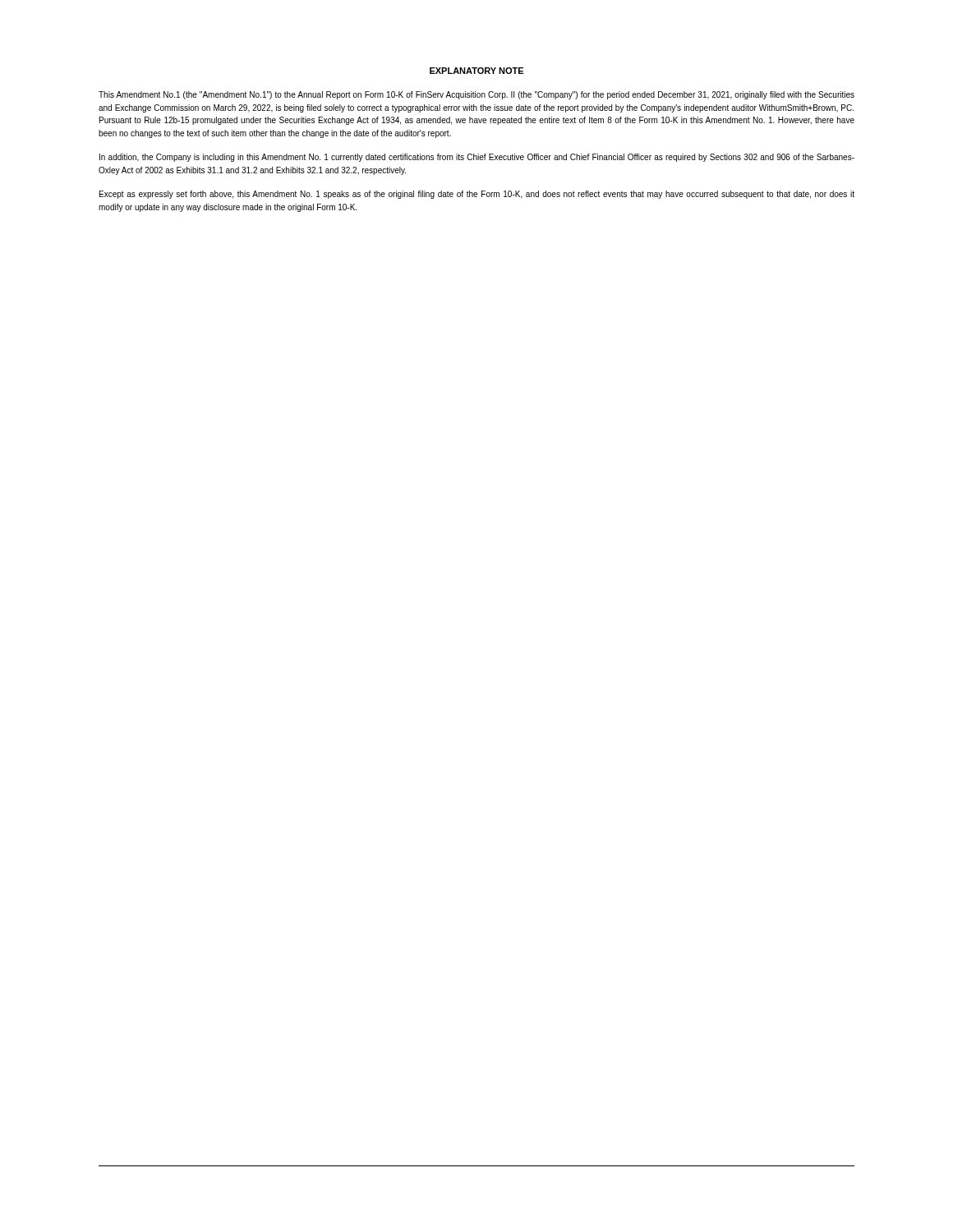Image resolution: width=953 pixels, height=1232 pixels.
Task: Click on the region starting "This Amendment No.1 (the "Amendment No.1")"
Action: pyautogui.click(x=476, y=114)
